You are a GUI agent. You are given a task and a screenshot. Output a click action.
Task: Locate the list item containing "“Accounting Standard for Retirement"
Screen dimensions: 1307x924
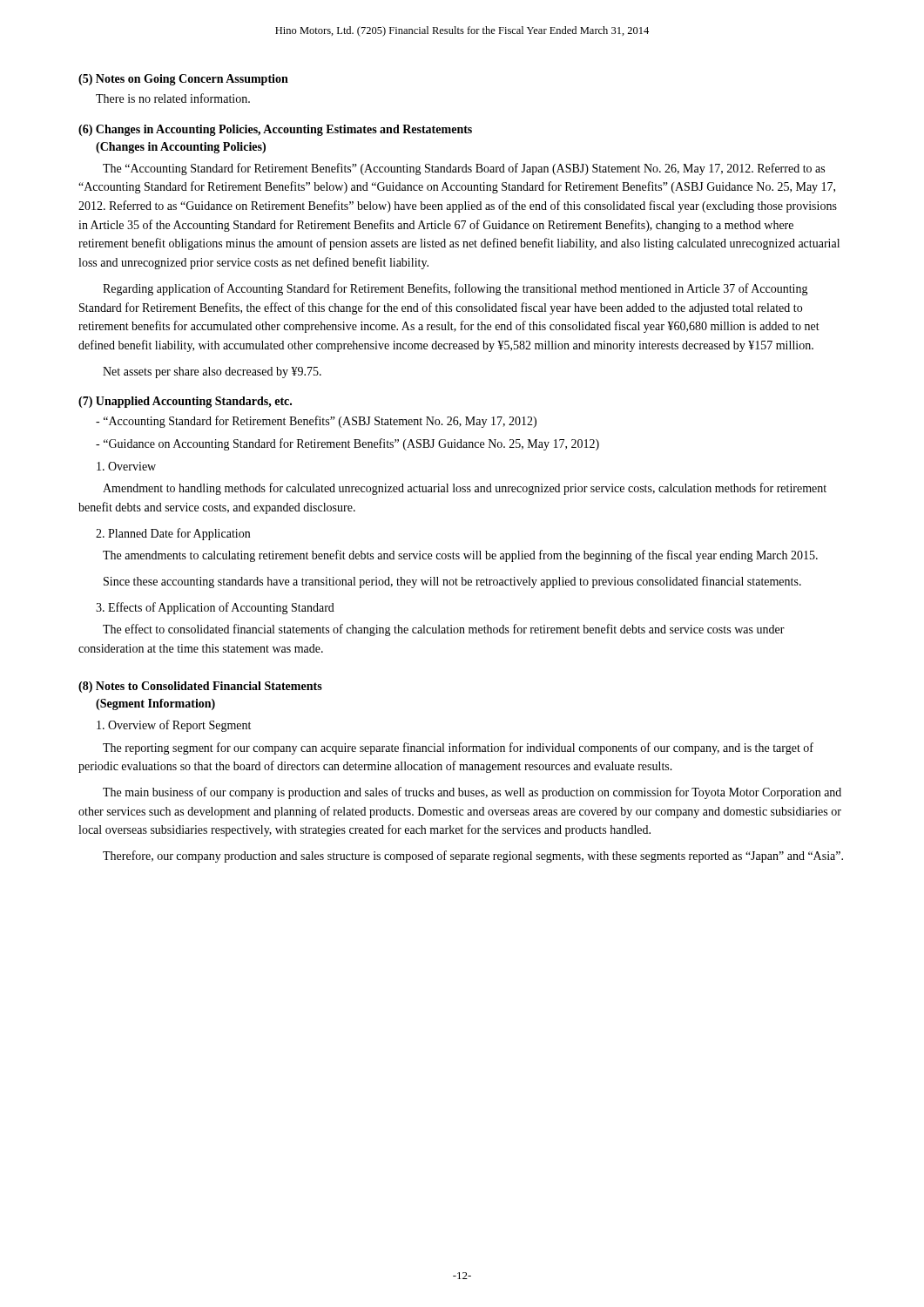coord(316,422)
